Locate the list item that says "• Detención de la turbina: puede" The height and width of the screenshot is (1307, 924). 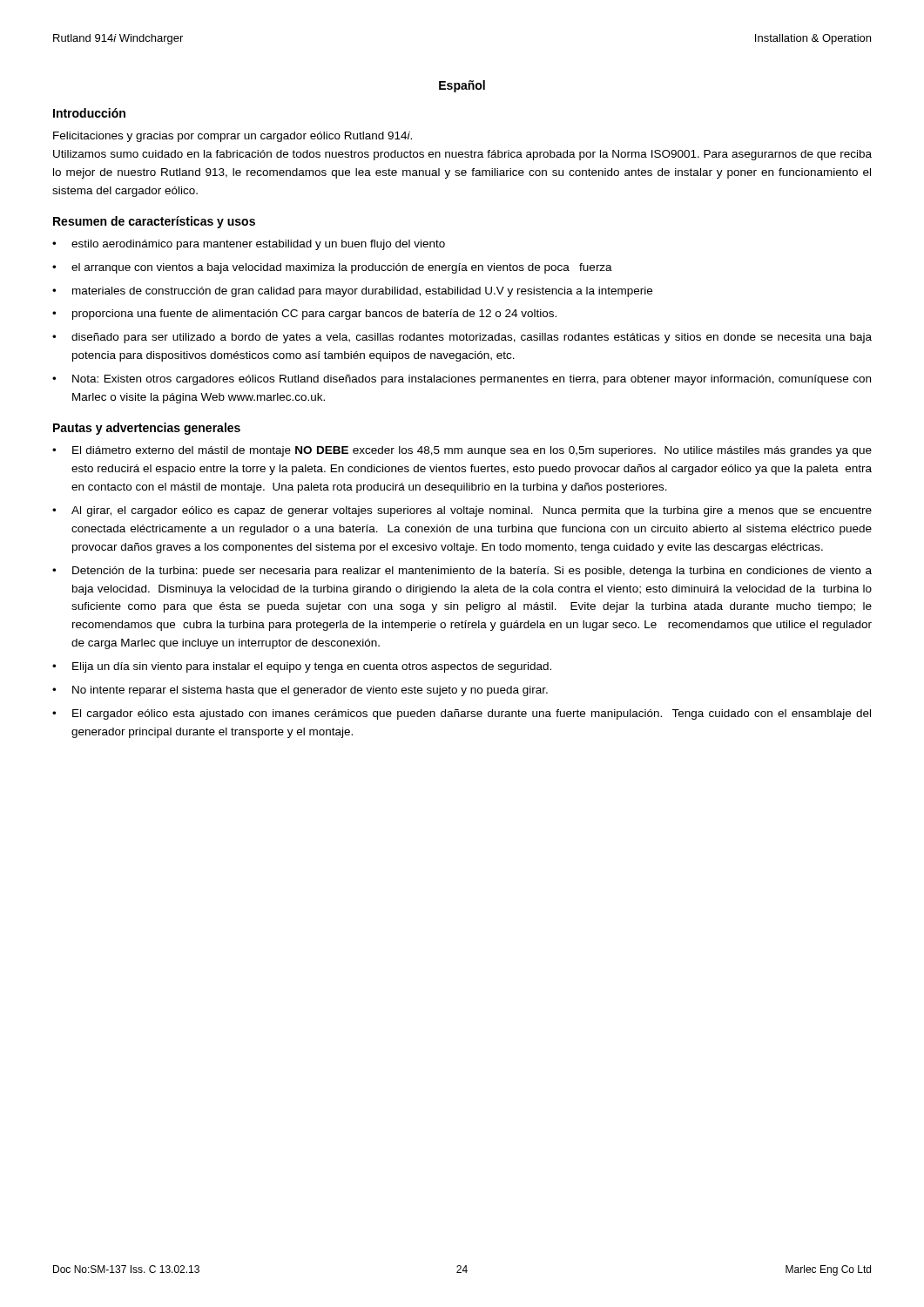click(462, 607)
